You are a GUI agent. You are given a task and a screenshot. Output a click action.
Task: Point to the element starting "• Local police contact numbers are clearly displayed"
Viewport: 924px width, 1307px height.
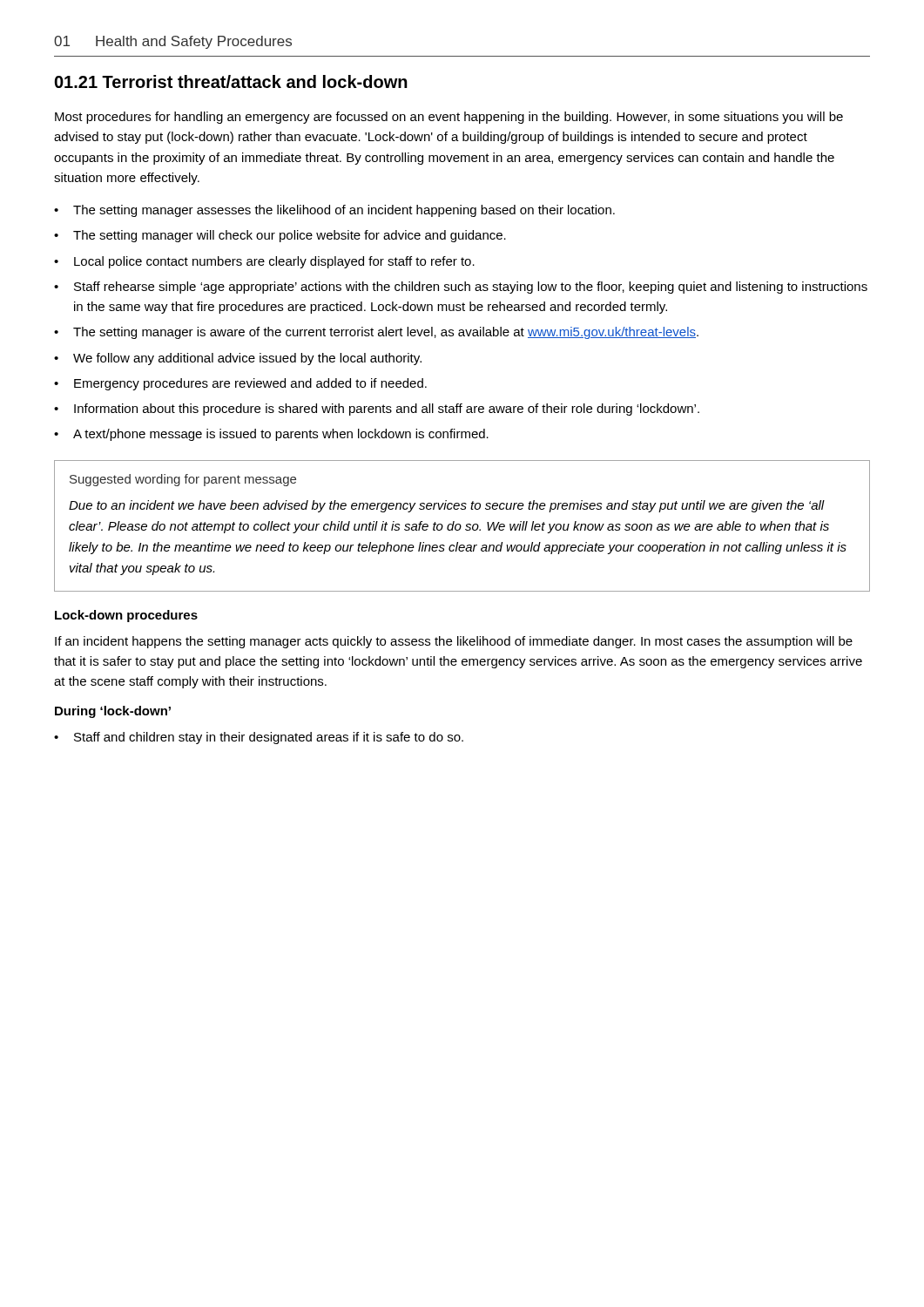pos(265,261)
